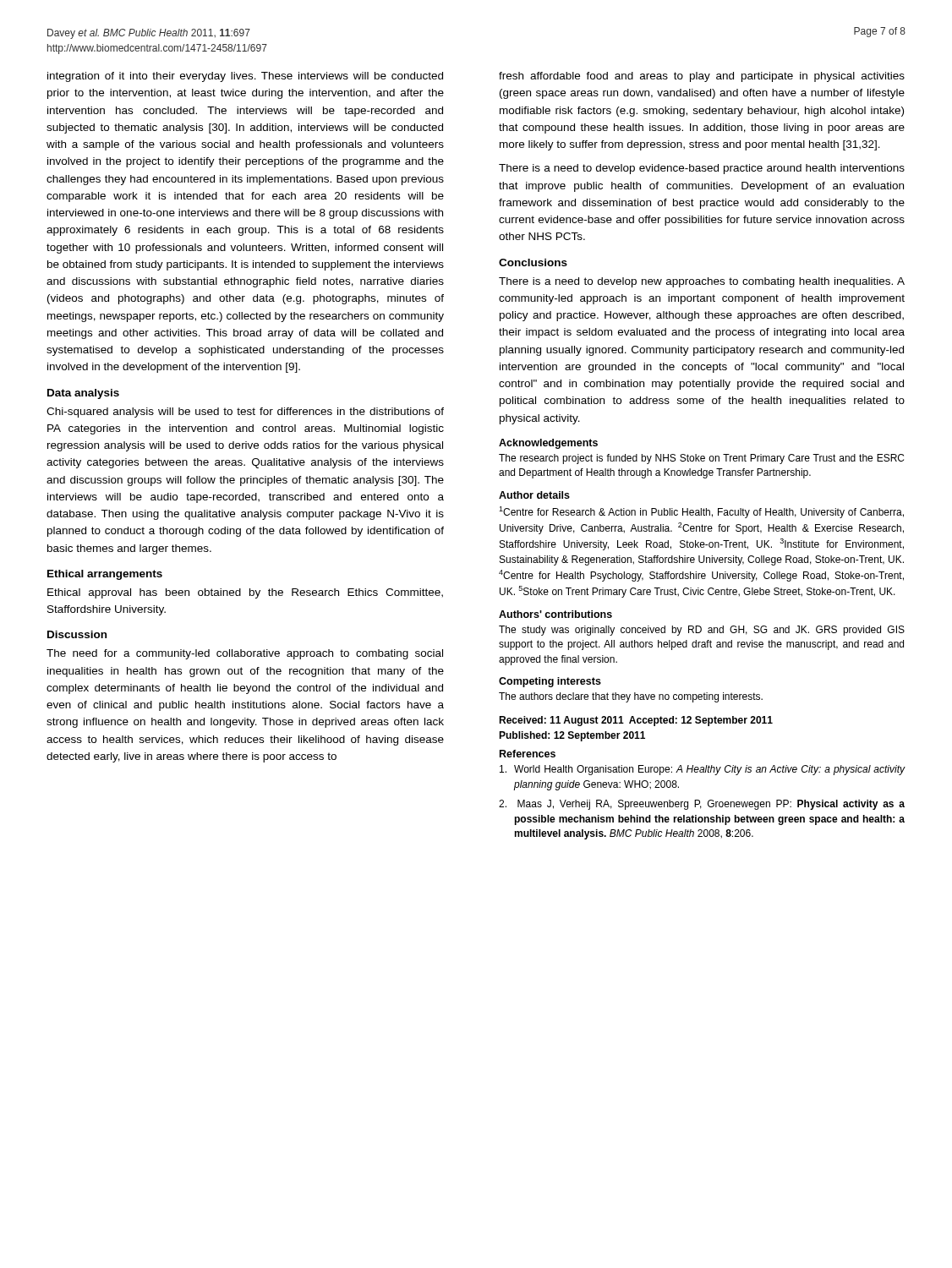952x1268 pixels.
Task: Navigate to the block starting "The authors declare"
Action: pyautogui.click(x=631, y=697)
